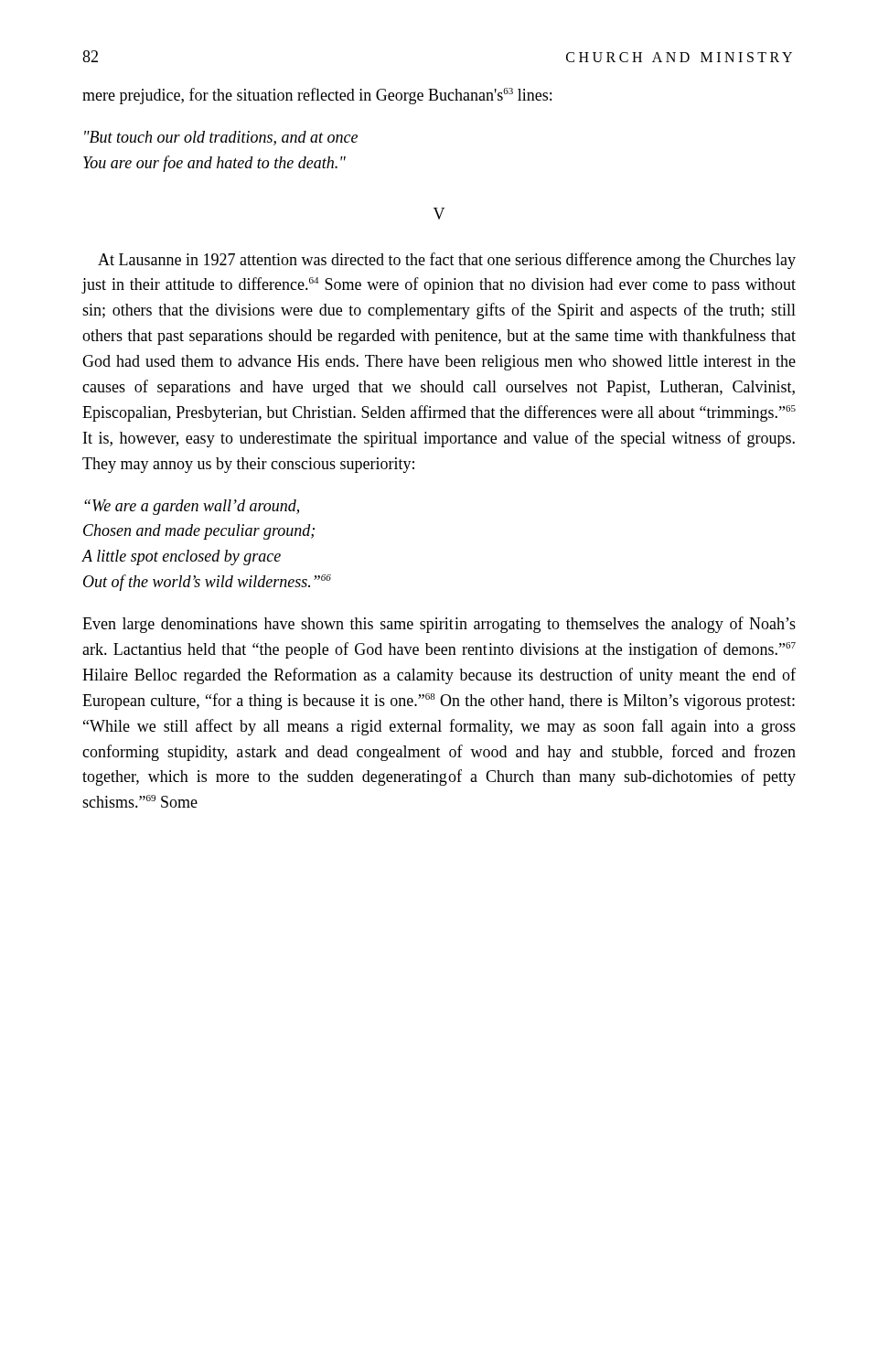Select the passage starting ""But touch our old traditions, and"

(x=221, y=138)
